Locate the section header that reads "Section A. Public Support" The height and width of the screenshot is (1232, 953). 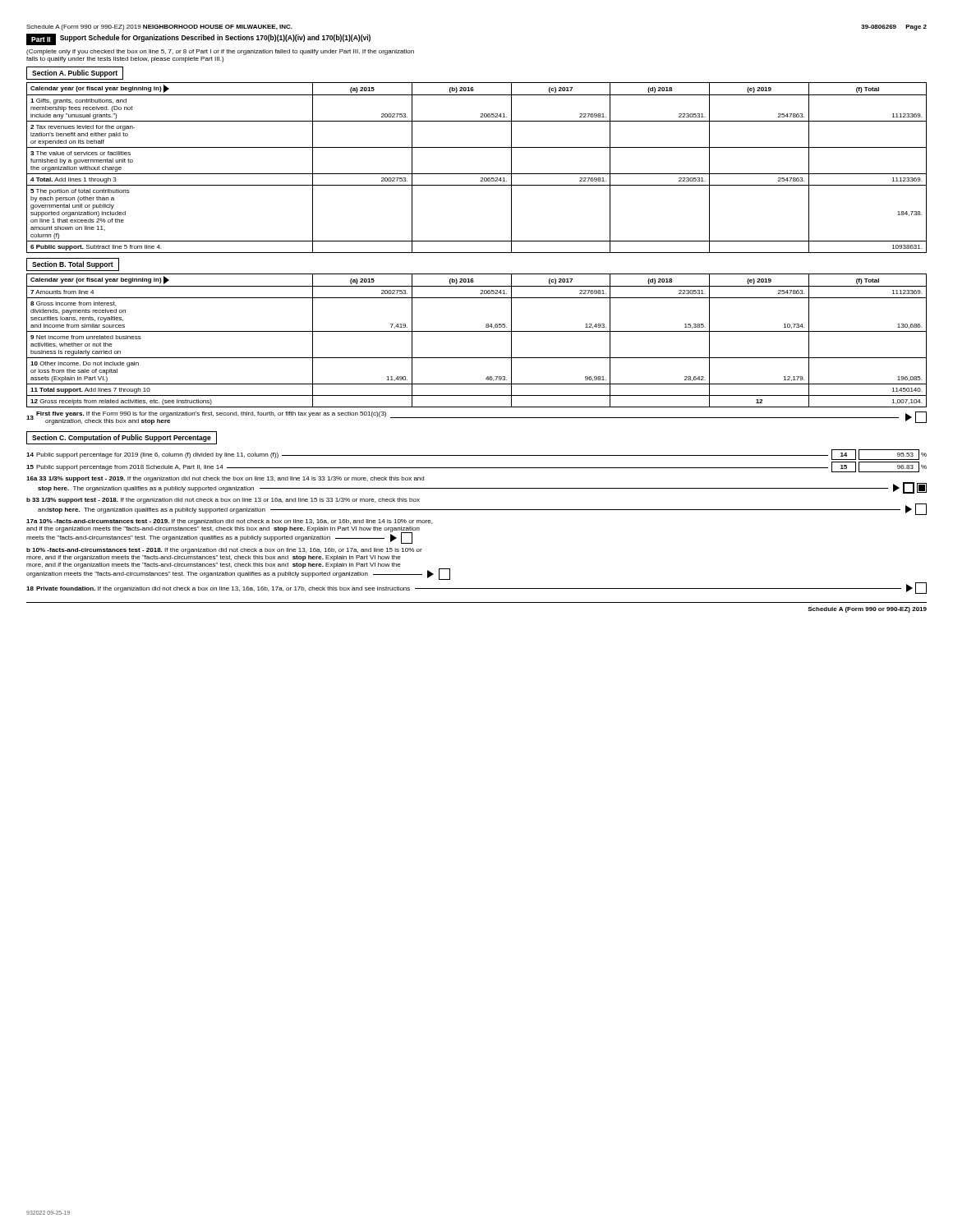coord(75,73)
